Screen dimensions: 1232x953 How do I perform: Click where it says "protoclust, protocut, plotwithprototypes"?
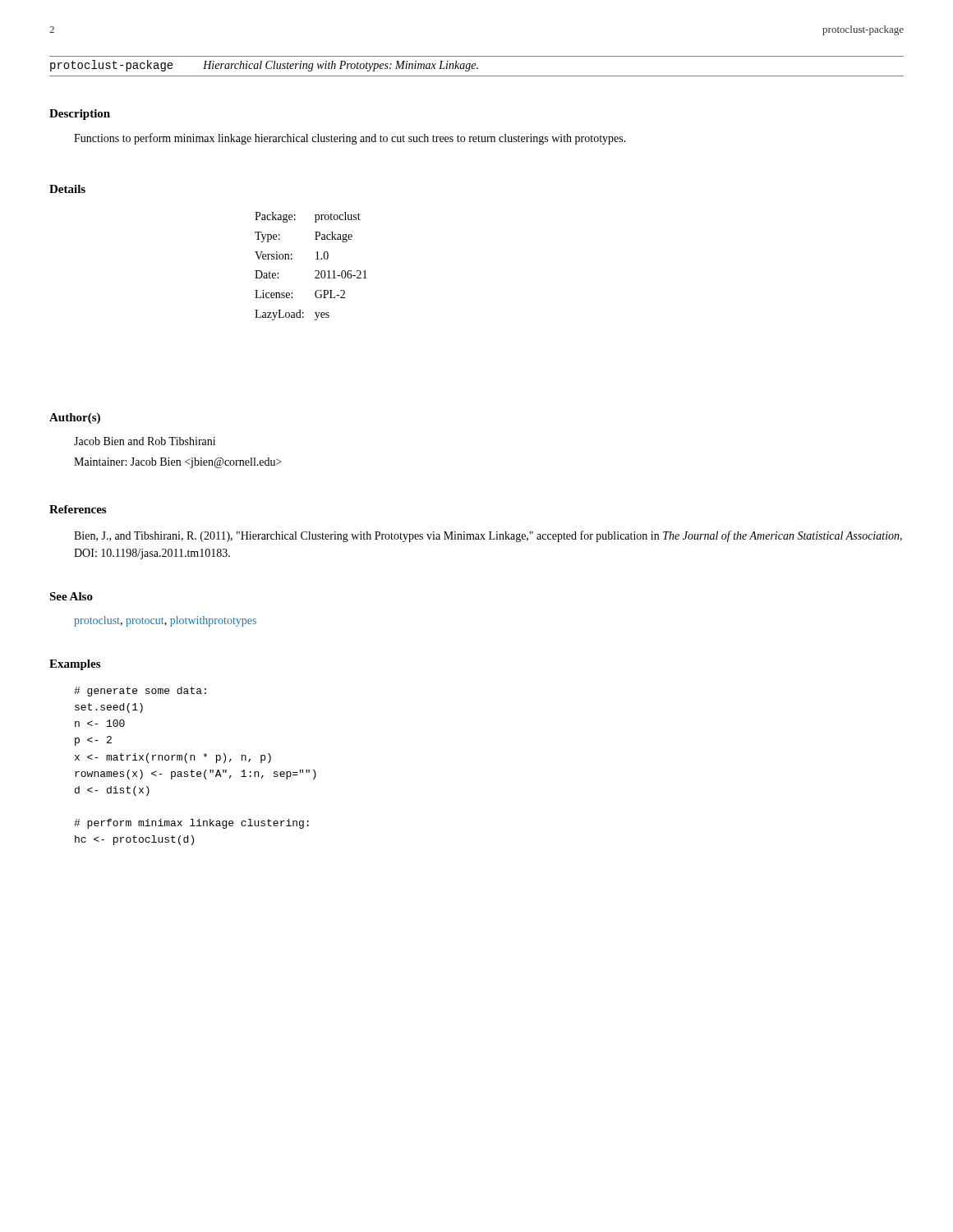[165, 621]
